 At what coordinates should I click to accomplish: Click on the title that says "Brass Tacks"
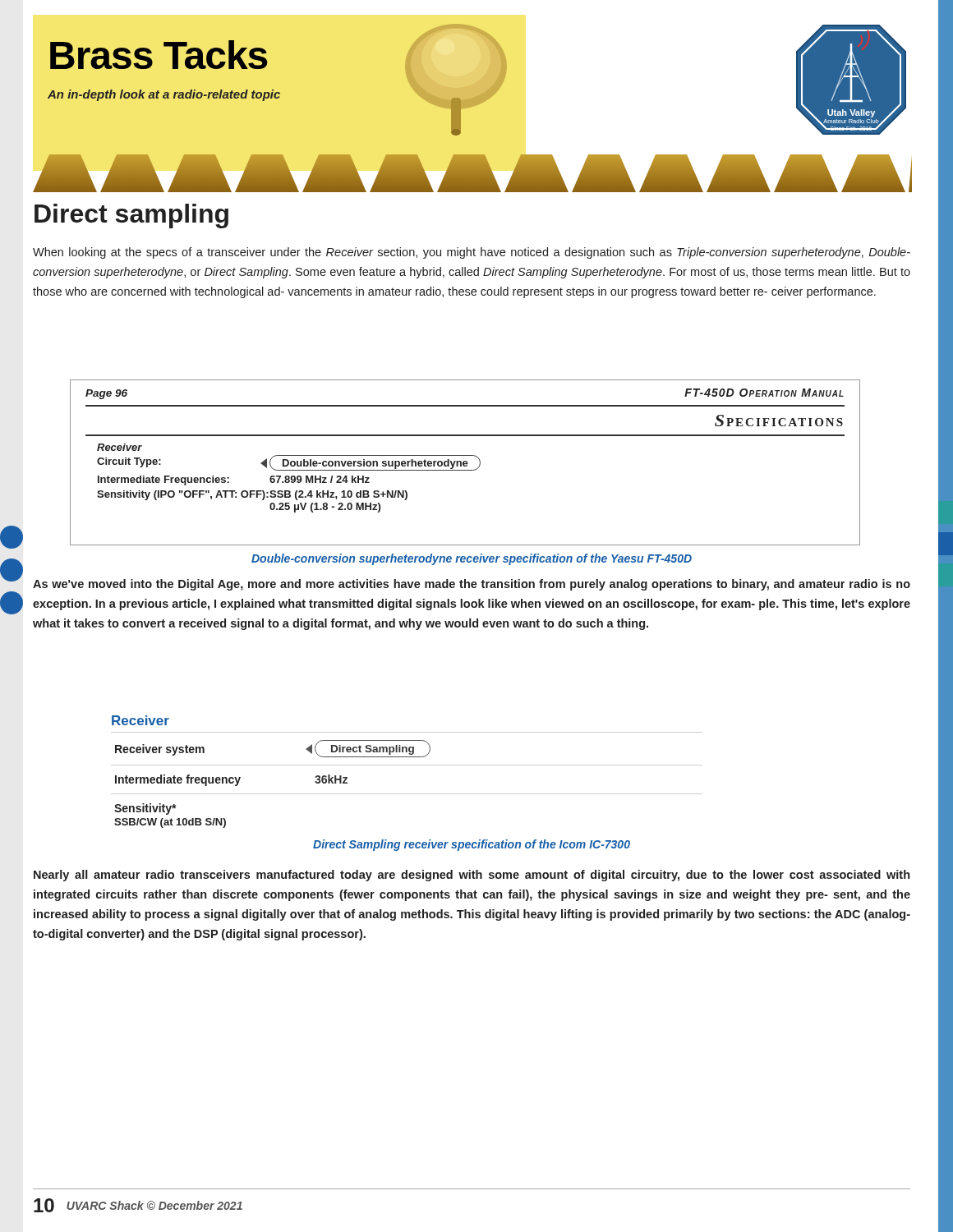tap(158, 55)
